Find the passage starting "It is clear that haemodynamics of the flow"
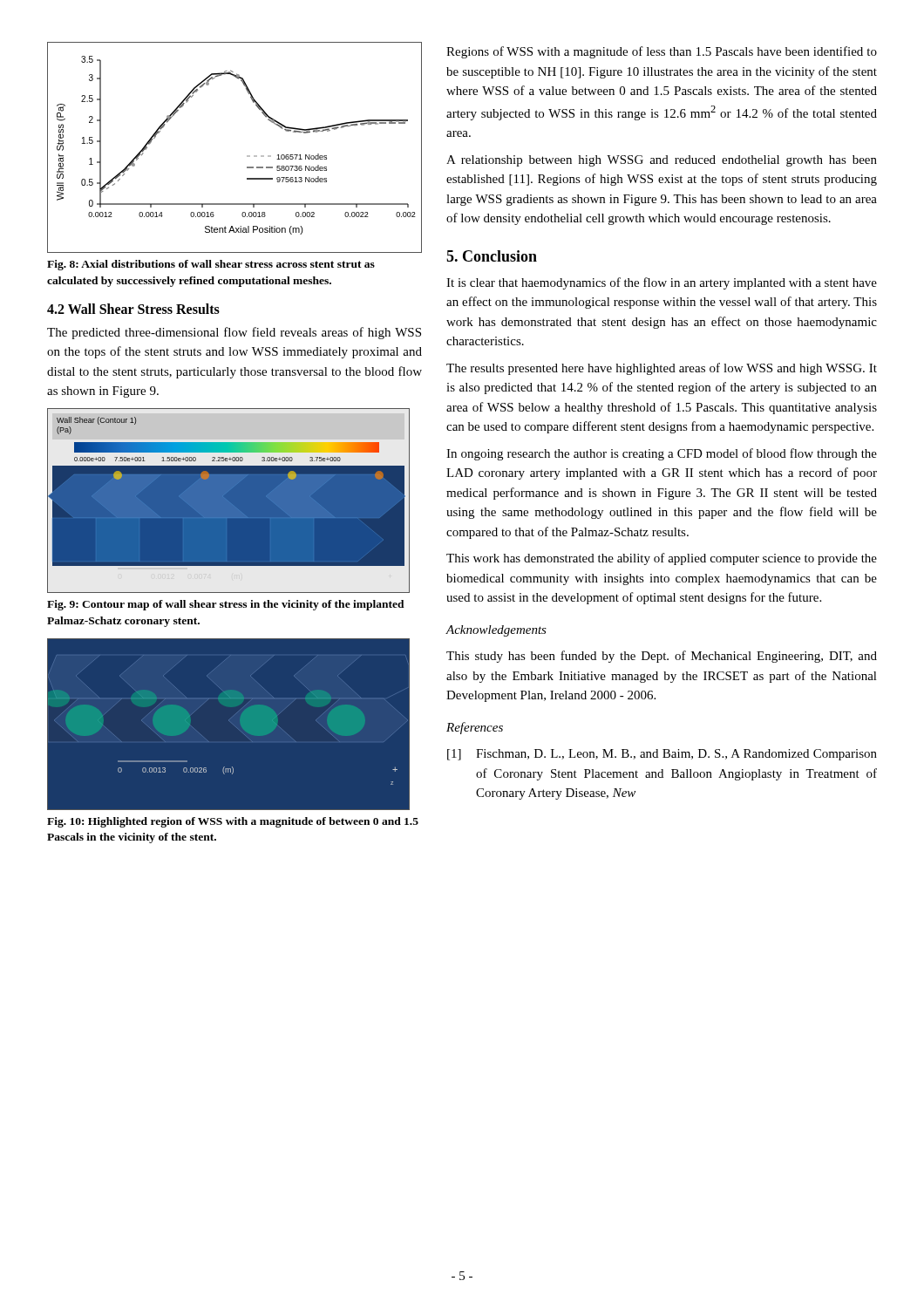 pos(662,312)
